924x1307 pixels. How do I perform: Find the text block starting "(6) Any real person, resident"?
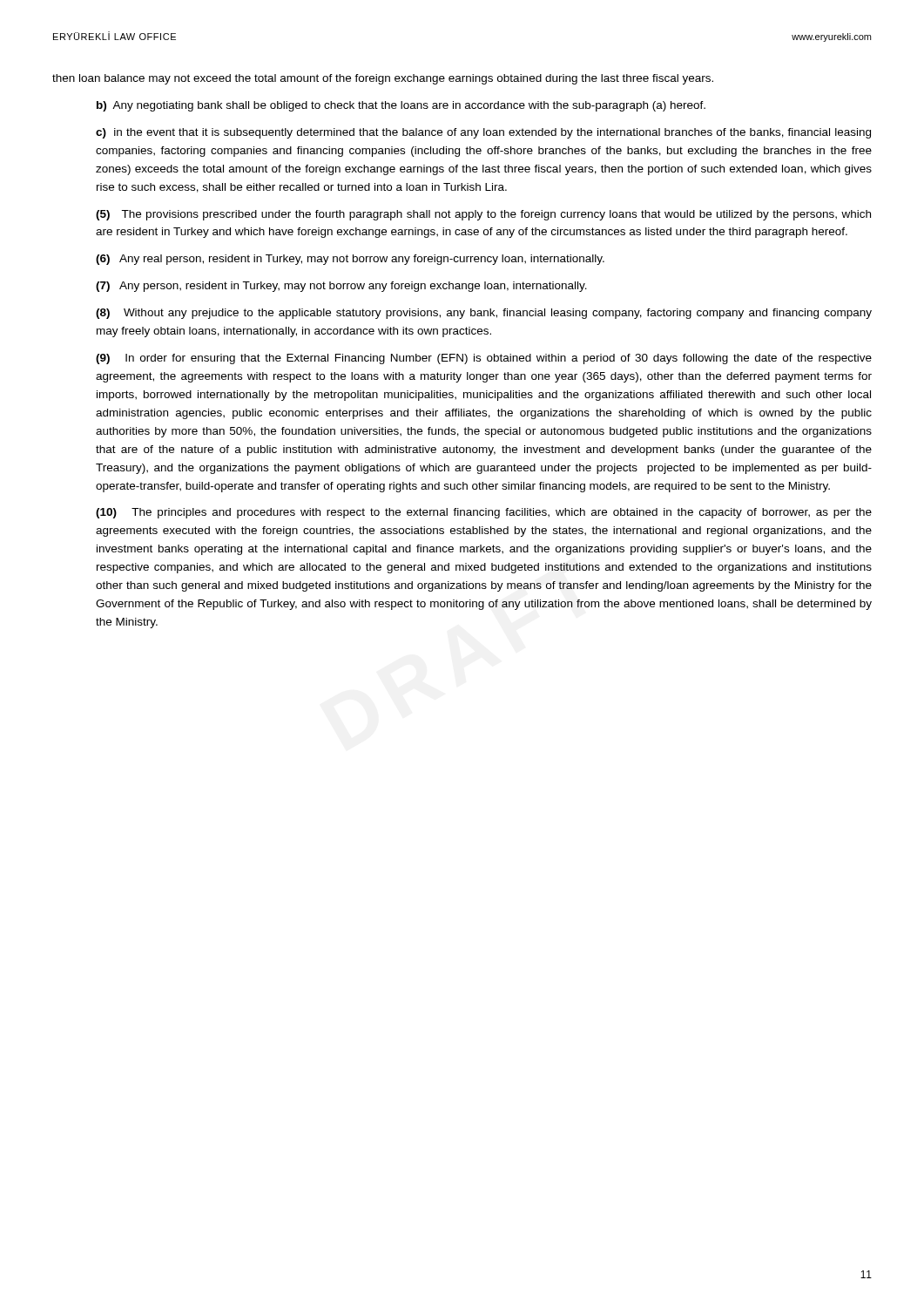pos(350,259)
